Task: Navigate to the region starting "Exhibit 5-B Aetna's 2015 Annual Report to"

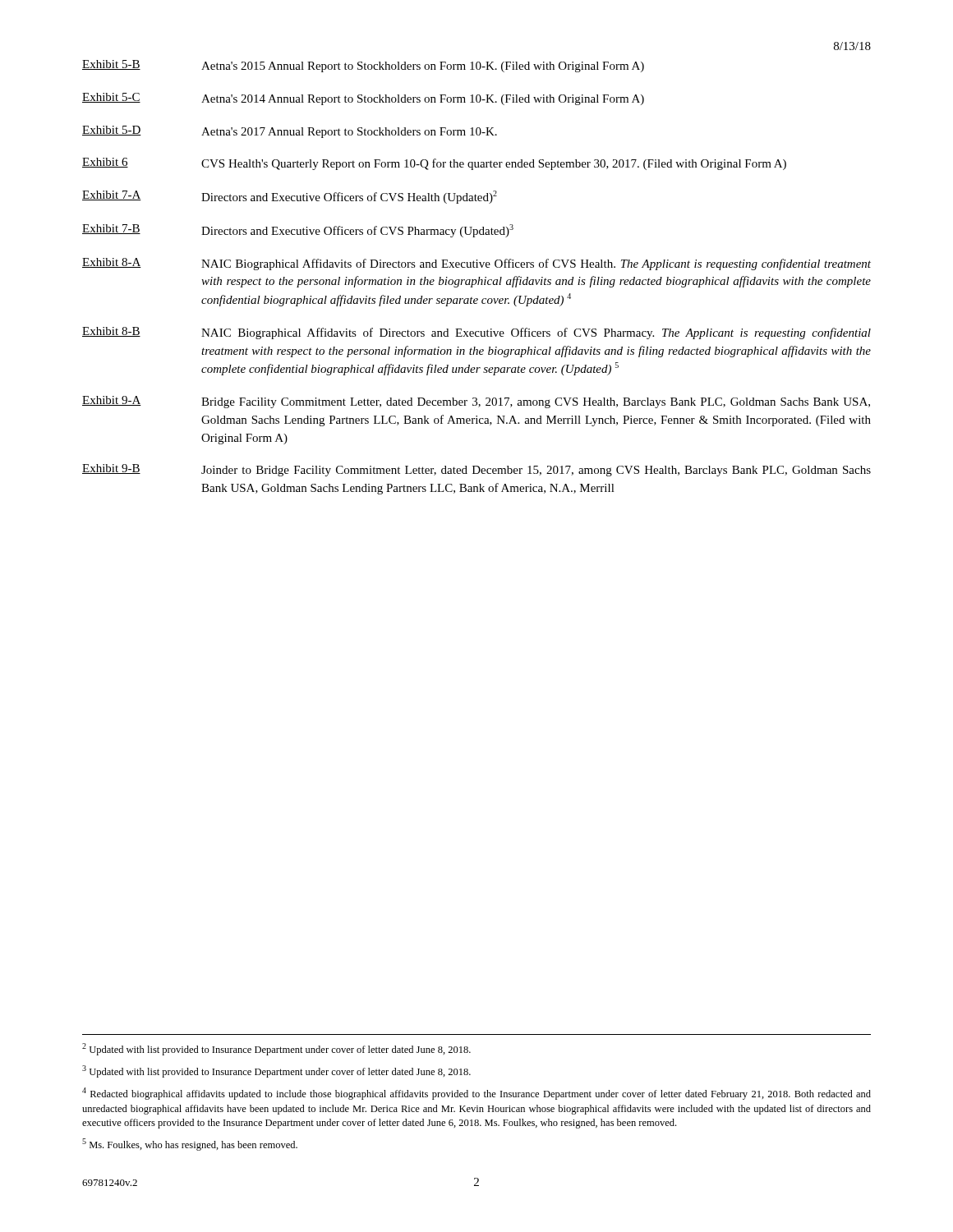Action: 476,66
